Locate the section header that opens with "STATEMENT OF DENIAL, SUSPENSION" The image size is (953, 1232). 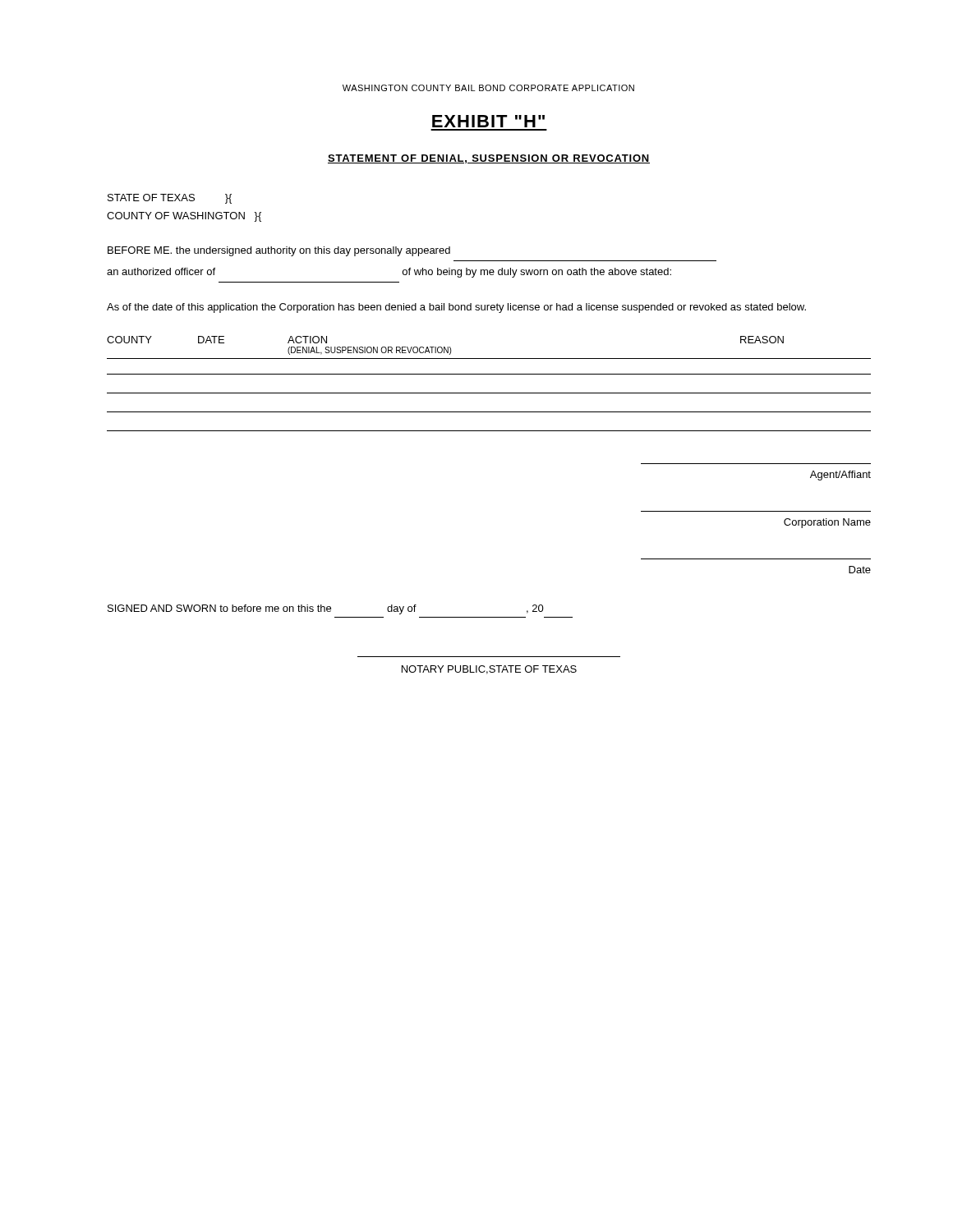[489, 158]
